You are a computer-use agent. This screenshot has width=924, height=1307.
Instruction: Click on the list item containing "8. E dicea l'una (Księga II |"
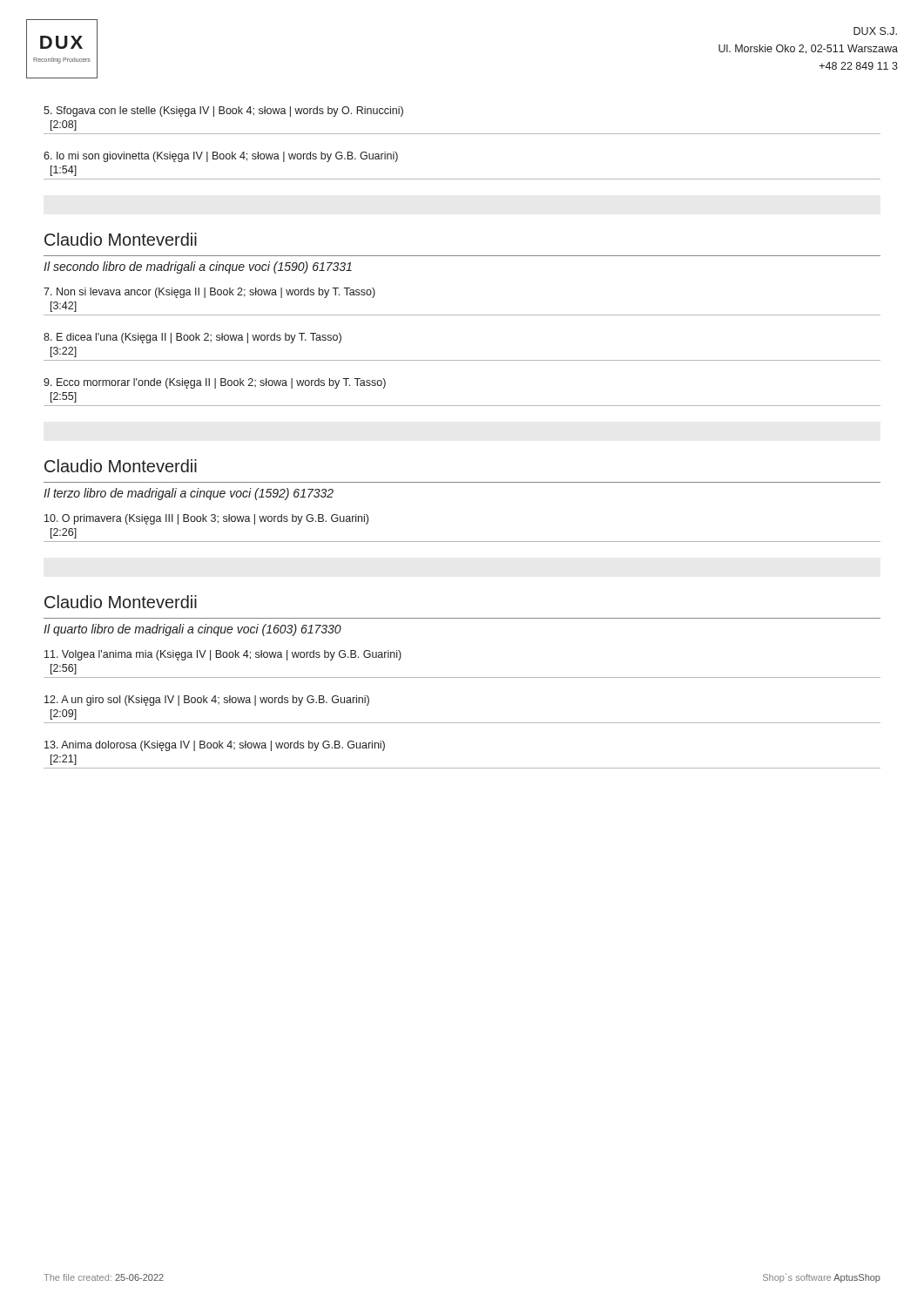point(192,338)
